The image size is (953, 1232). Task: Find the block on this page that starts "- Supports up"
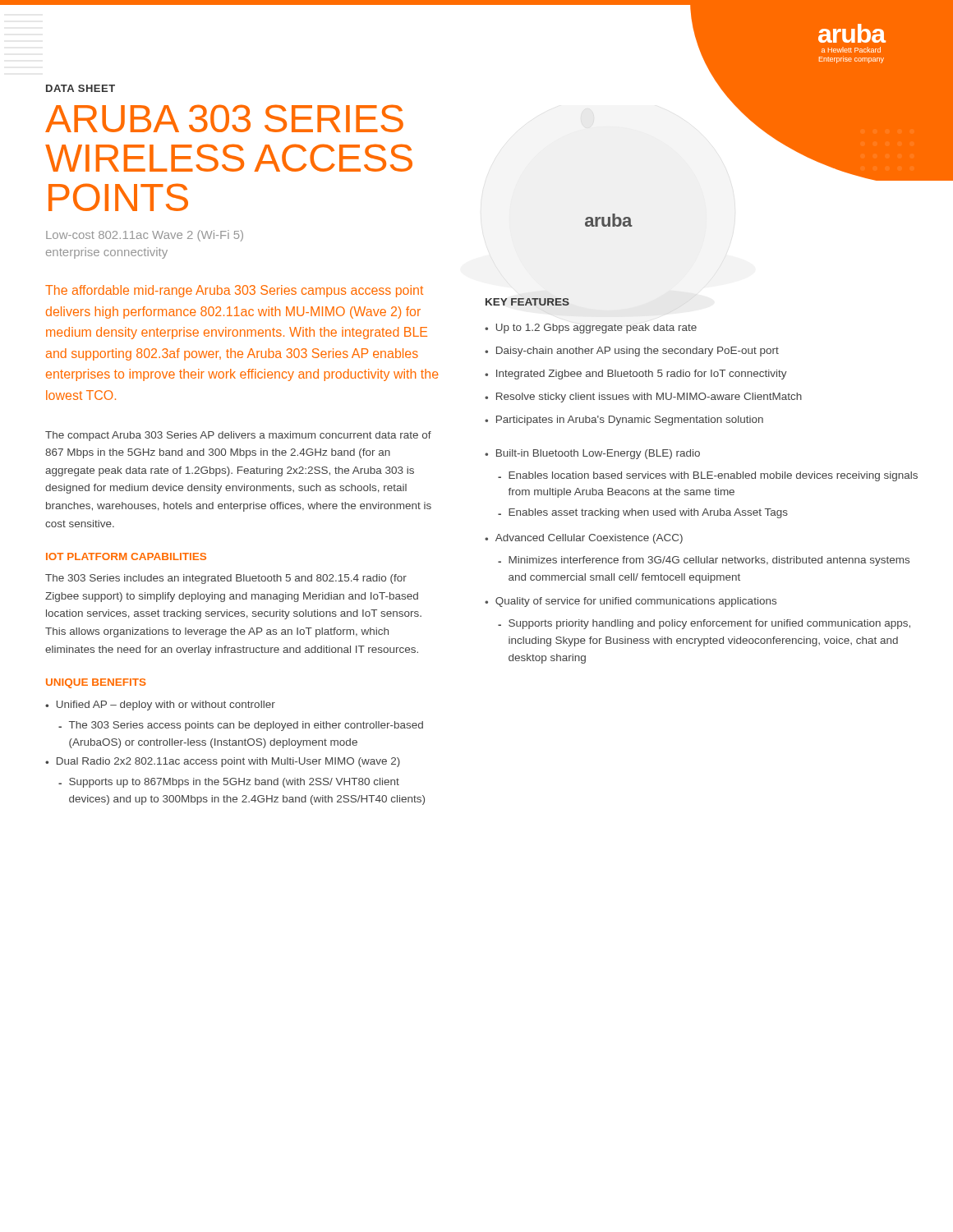click(249, 791)
